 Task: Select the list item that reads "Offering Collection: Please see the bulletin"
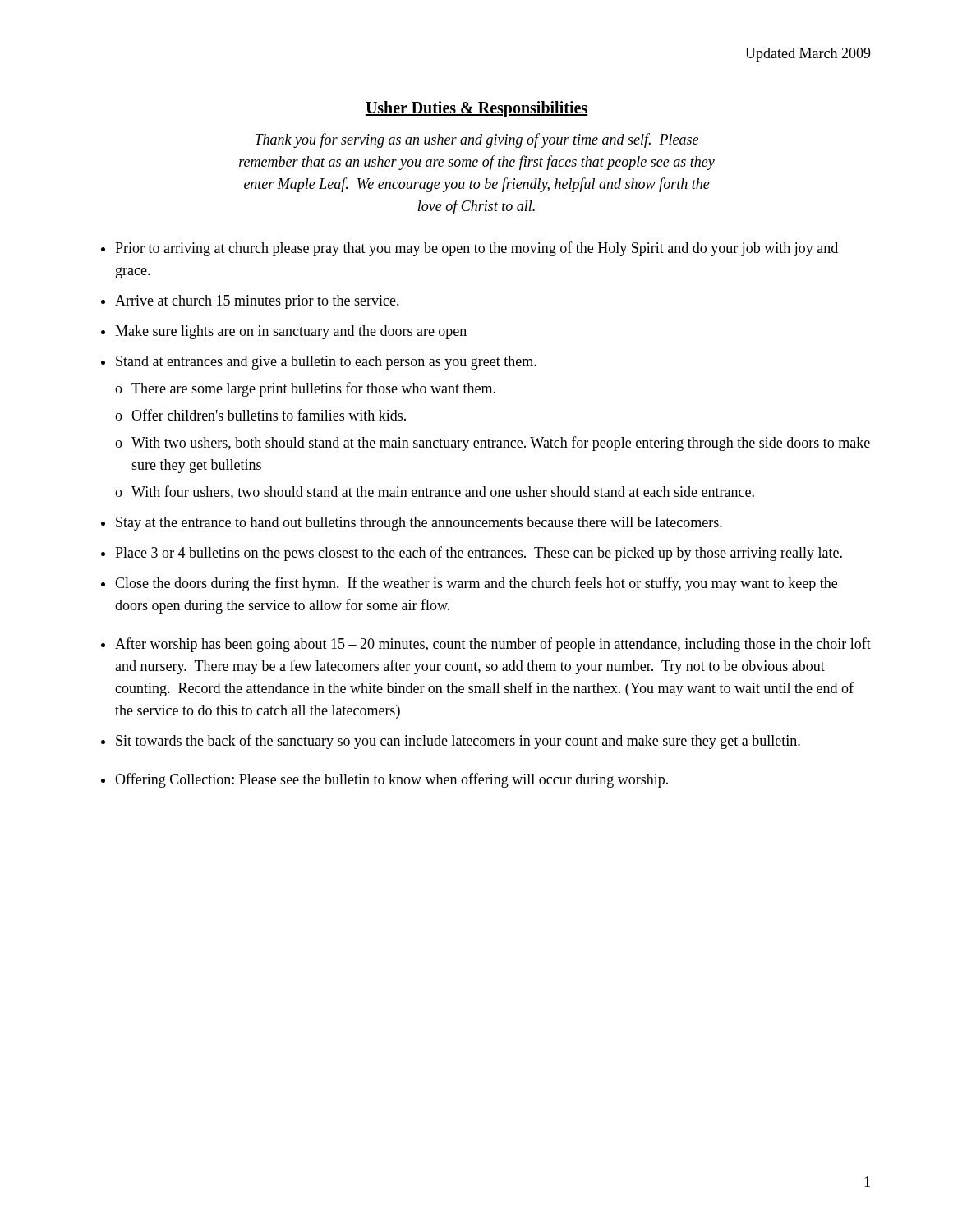(392, 779)
